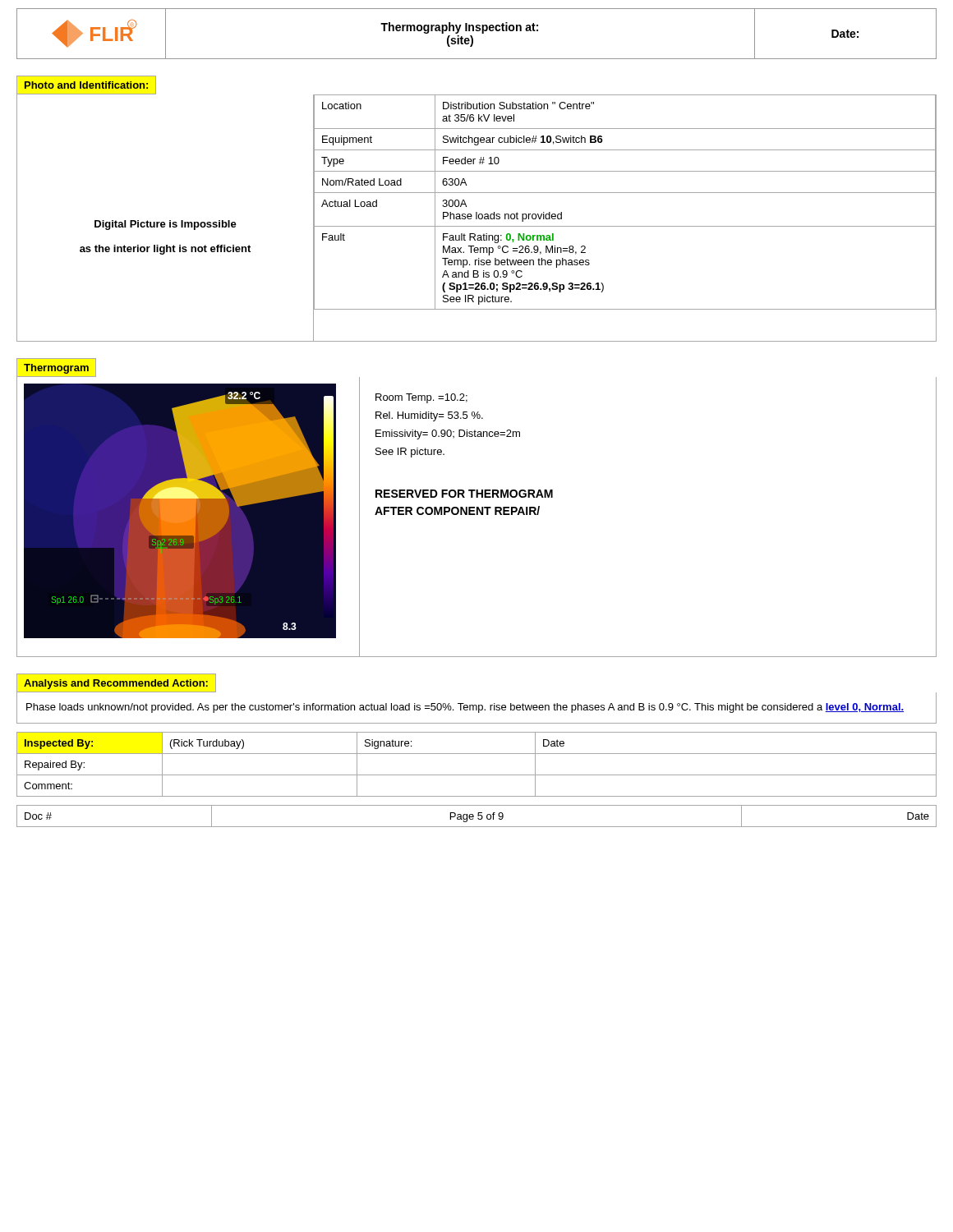Viewport: 953px width, 1232px height.
Task: Find the block starting "Photo and Identification:"
Action: (86, 85)
